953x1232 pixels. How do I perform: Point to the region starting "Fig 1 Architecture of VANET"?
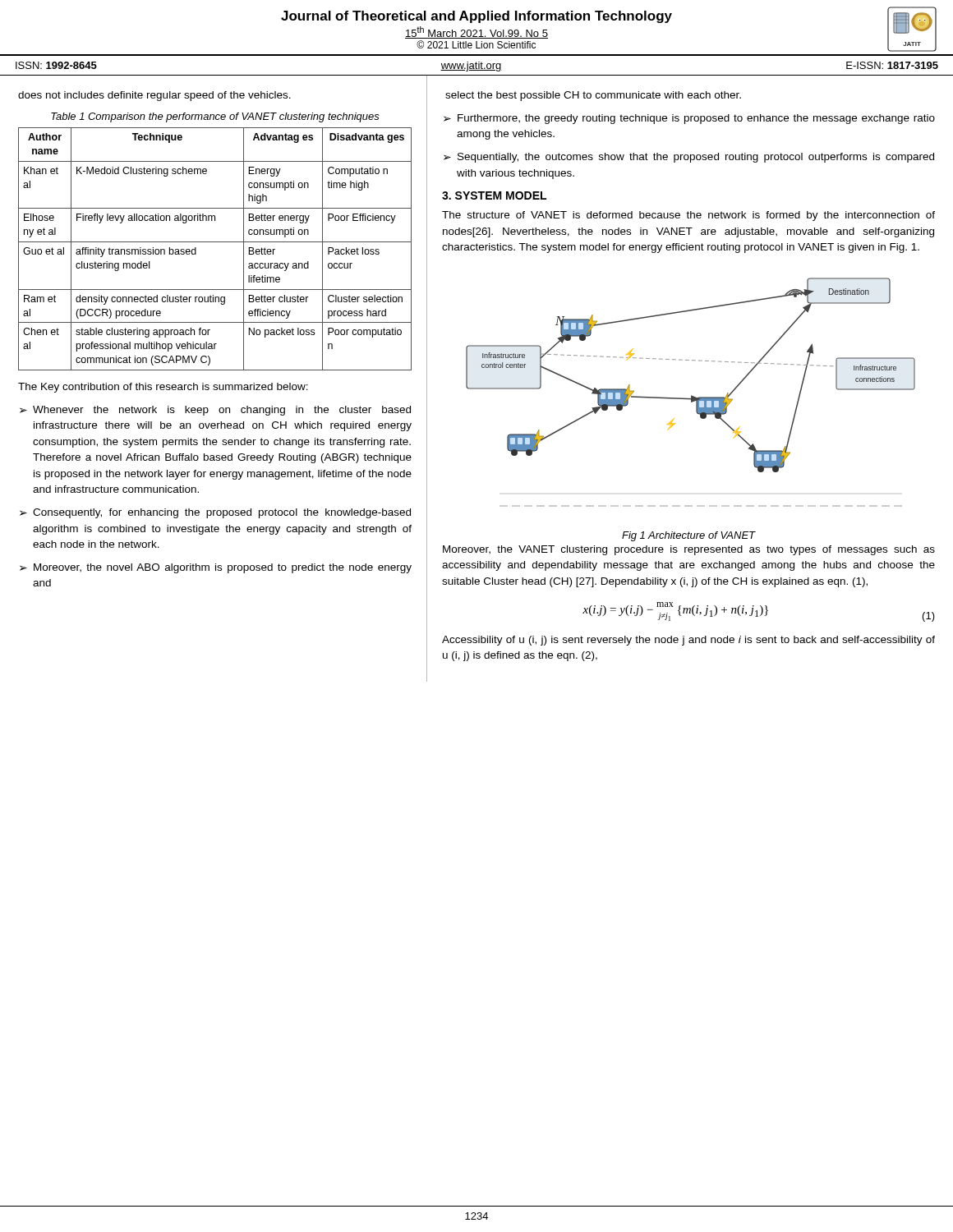[688, 535]
